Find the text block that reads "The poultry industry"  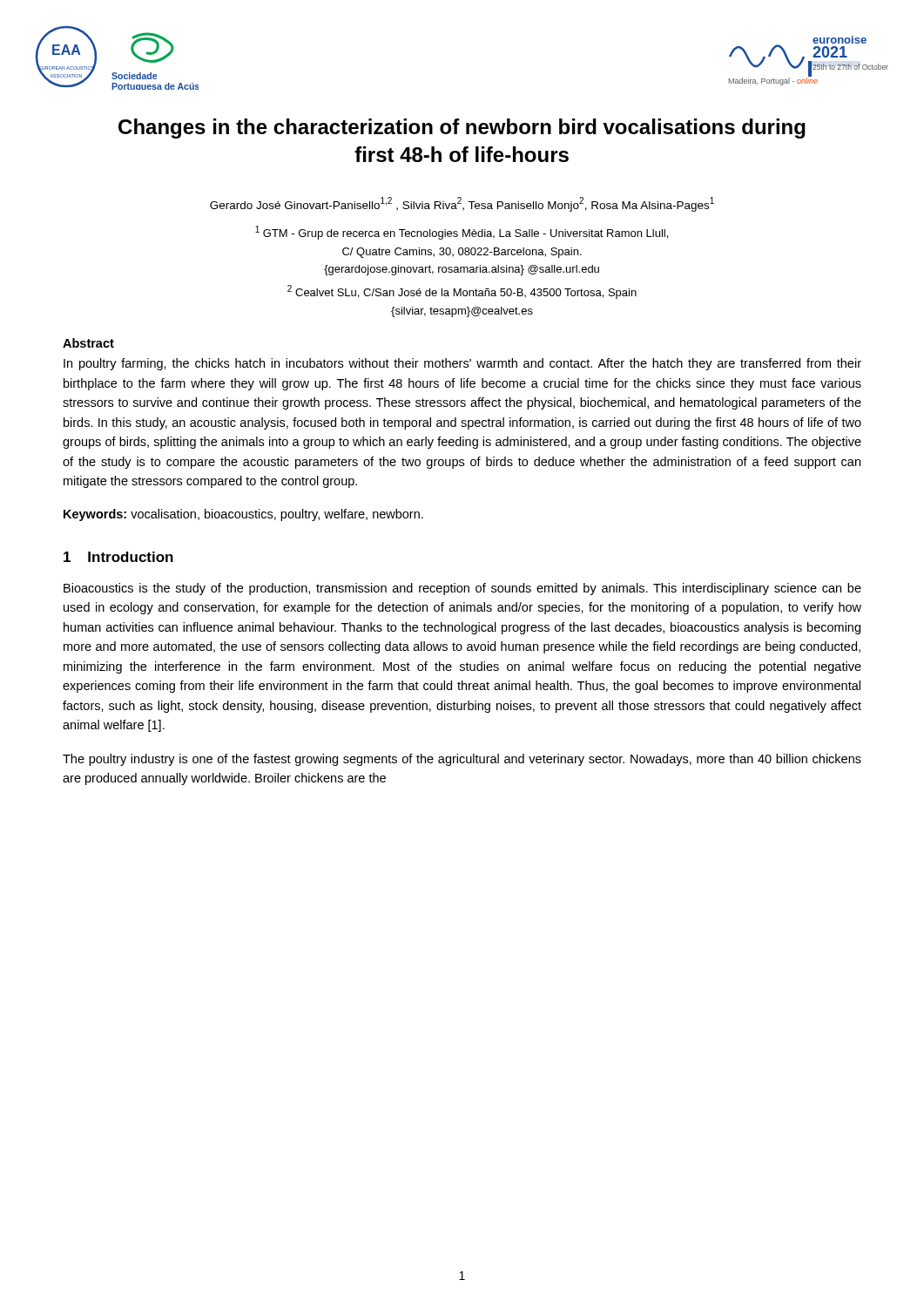tap(462, 768)
